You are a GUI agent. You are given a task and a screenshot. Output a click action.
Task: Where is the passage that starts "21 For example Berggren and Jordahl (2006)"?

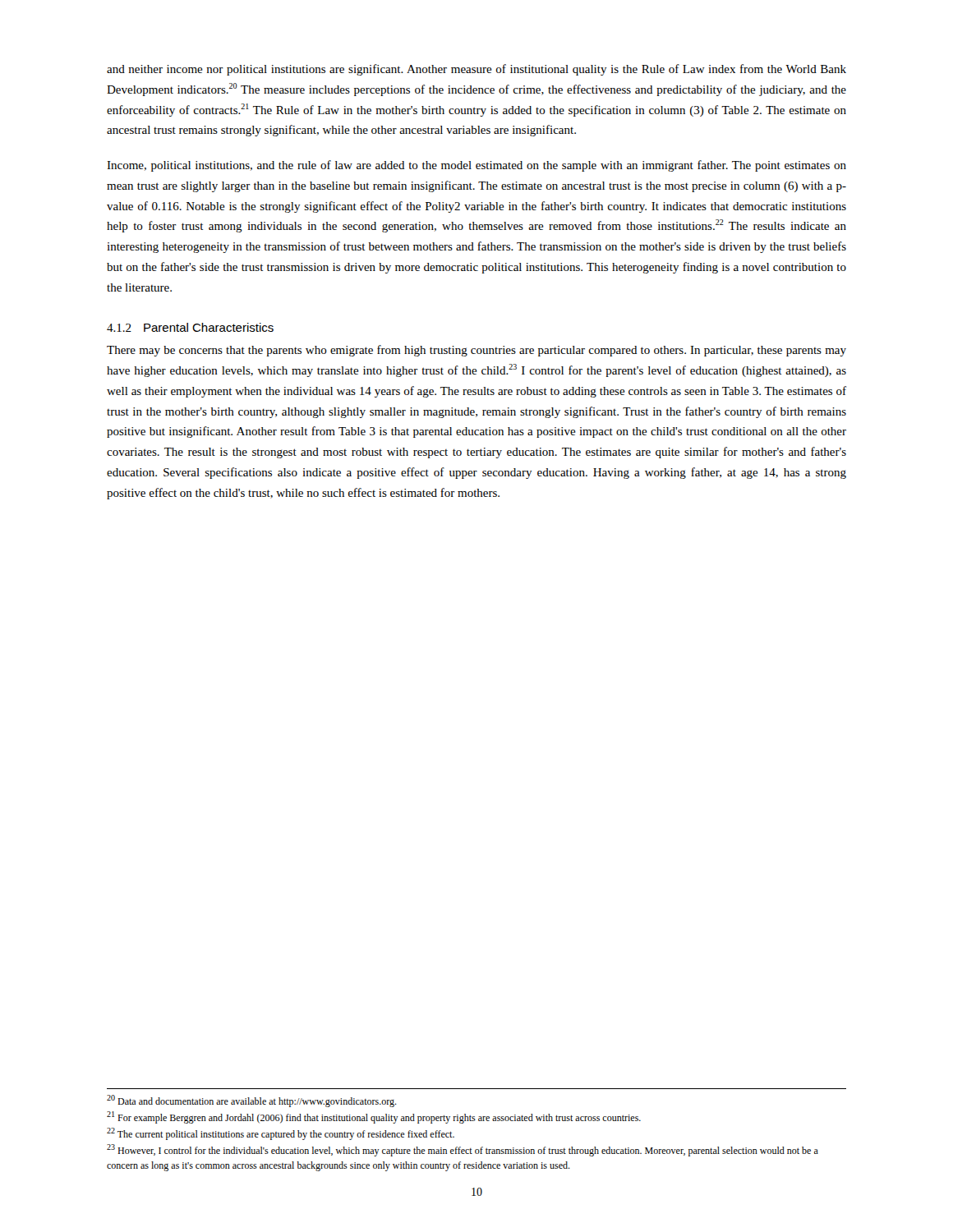[x=374, y=1117]
